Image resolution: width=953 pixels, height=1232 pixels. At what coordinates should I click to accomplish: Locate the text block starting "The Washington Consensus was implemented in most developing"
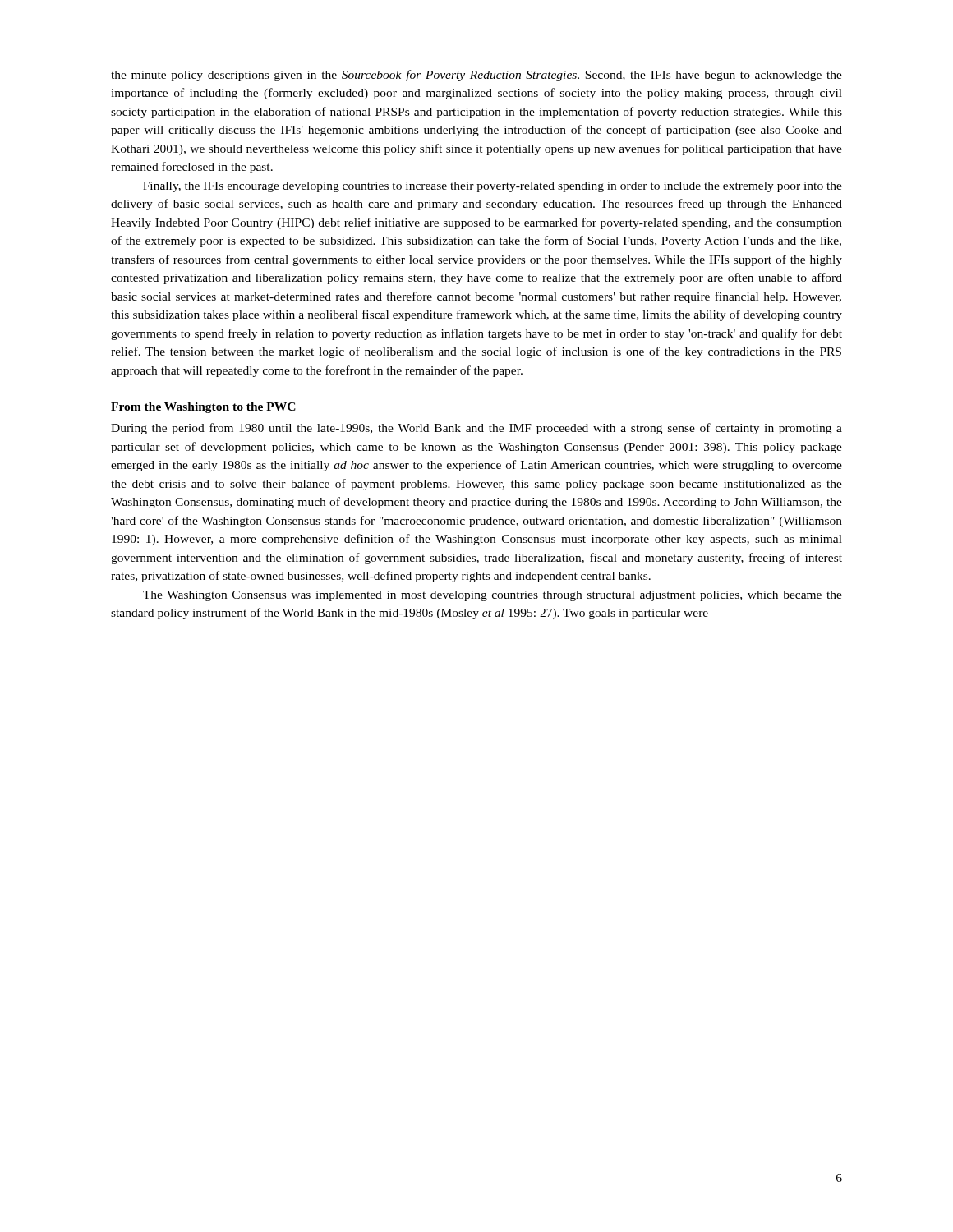click(476, 604)
